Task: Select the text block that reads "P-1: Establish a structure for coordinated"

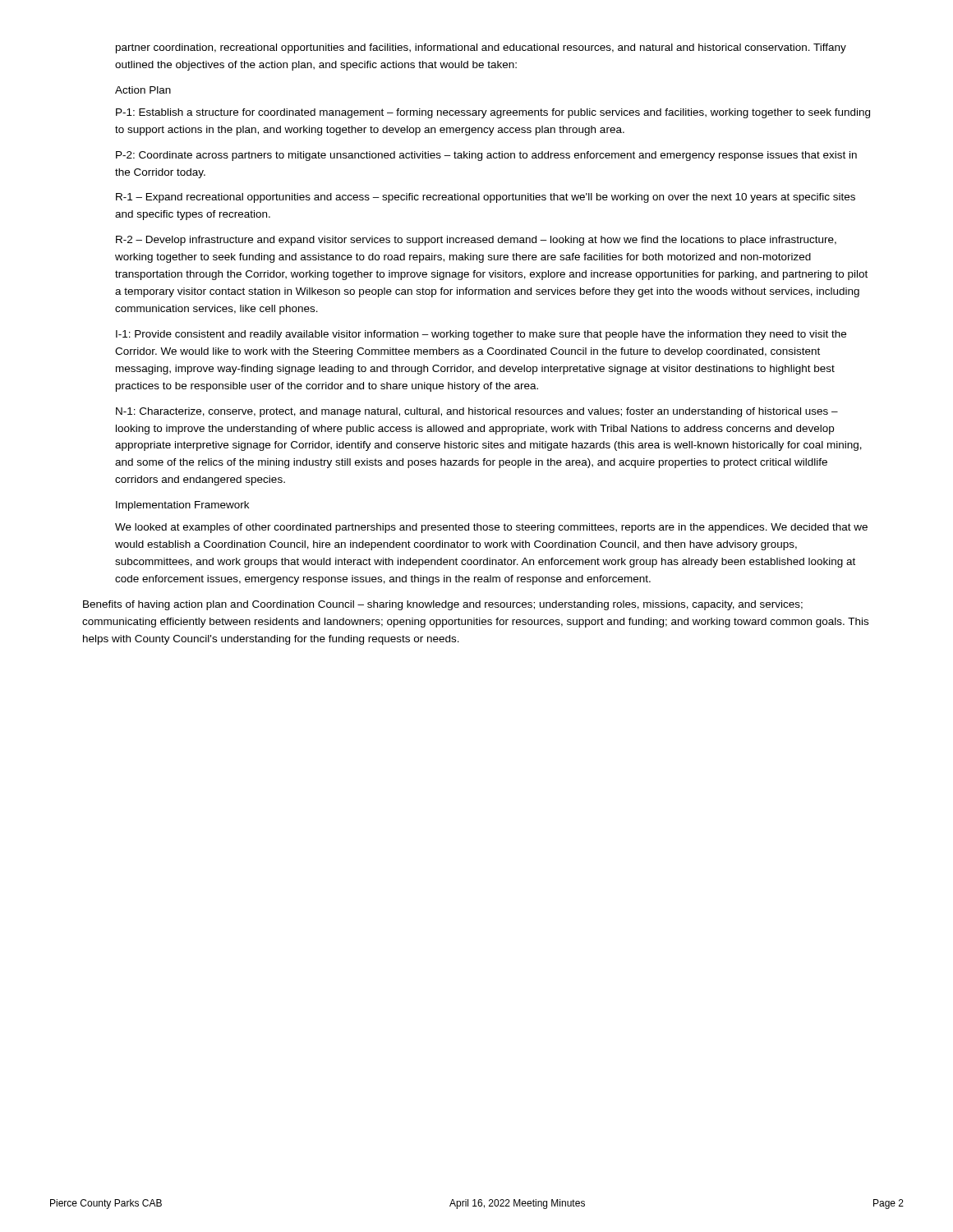Action: click(493, 120)
